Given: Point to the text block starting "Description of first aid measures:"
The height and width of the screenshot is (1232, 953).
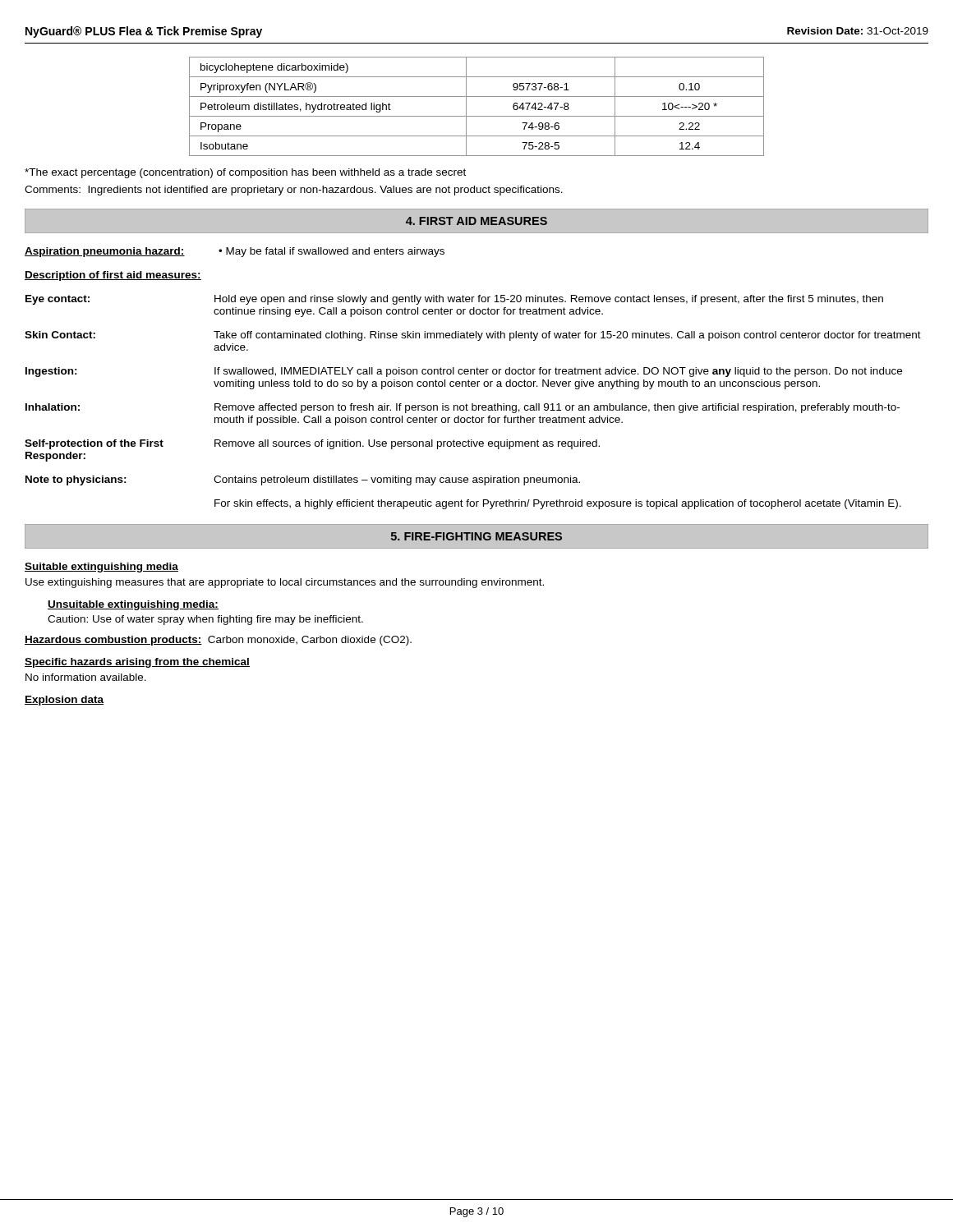Looking at the screenshot, I should point(113,275).
